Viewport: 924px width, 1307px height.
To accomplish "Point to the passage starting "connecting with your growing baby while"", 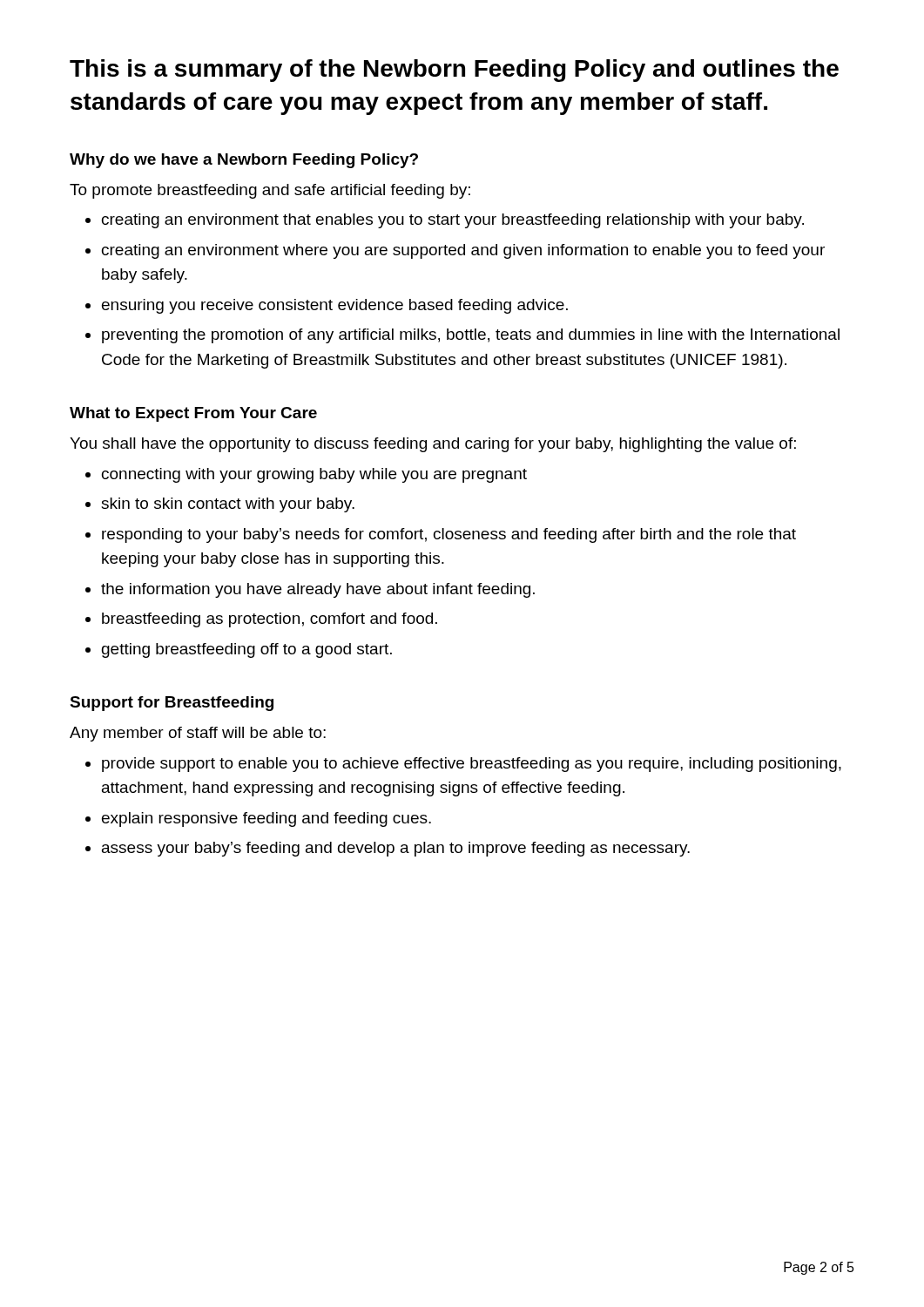I will [x=314, y=473].
